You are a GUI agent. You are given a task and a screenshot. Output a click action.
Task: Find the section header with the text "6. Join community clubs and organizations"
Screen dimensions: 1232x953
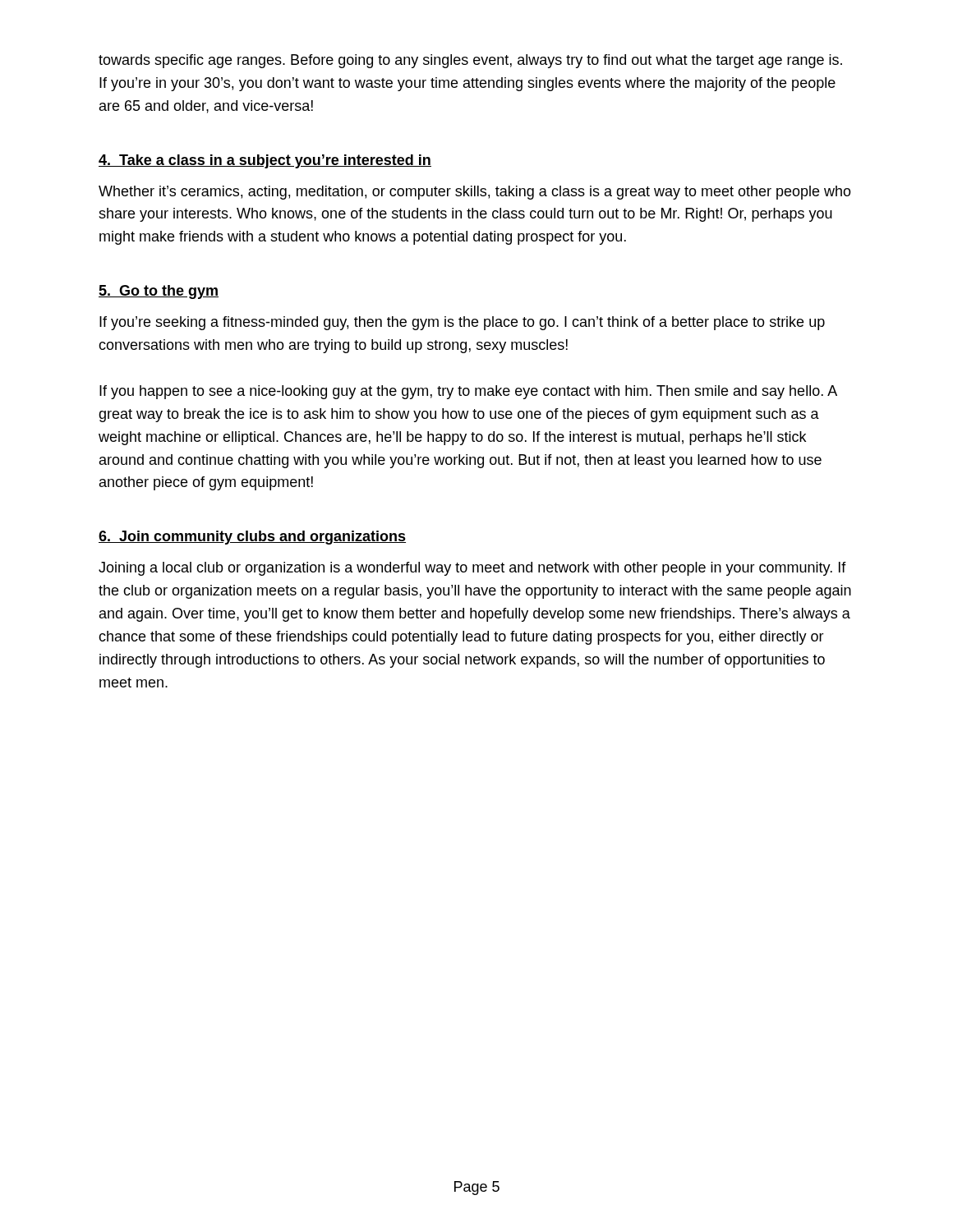[x=252, y=537]
